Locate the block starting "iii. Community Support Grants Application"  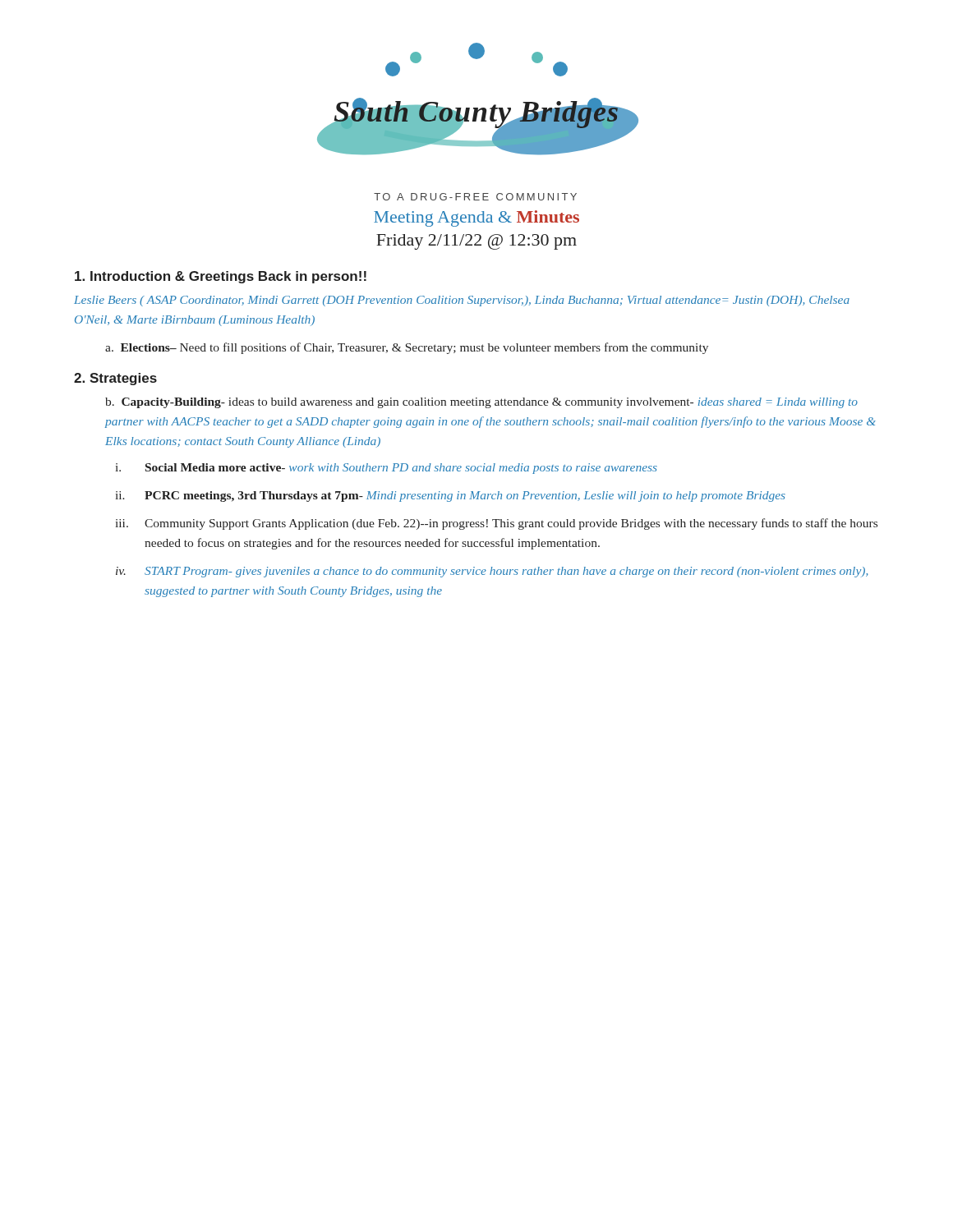[x=497, y=533]
